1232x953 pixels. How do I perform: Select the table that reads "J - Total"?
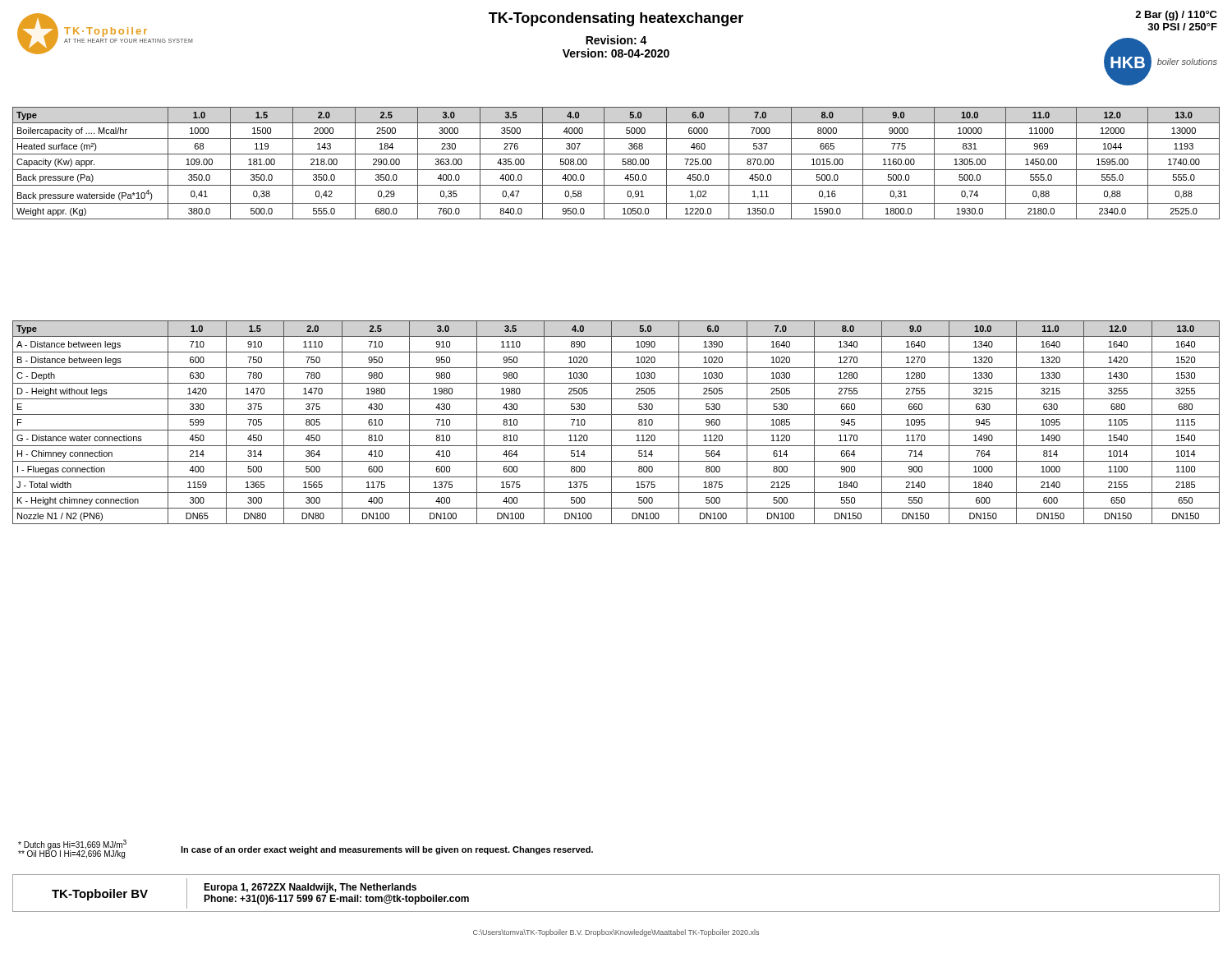coord(616,422)
